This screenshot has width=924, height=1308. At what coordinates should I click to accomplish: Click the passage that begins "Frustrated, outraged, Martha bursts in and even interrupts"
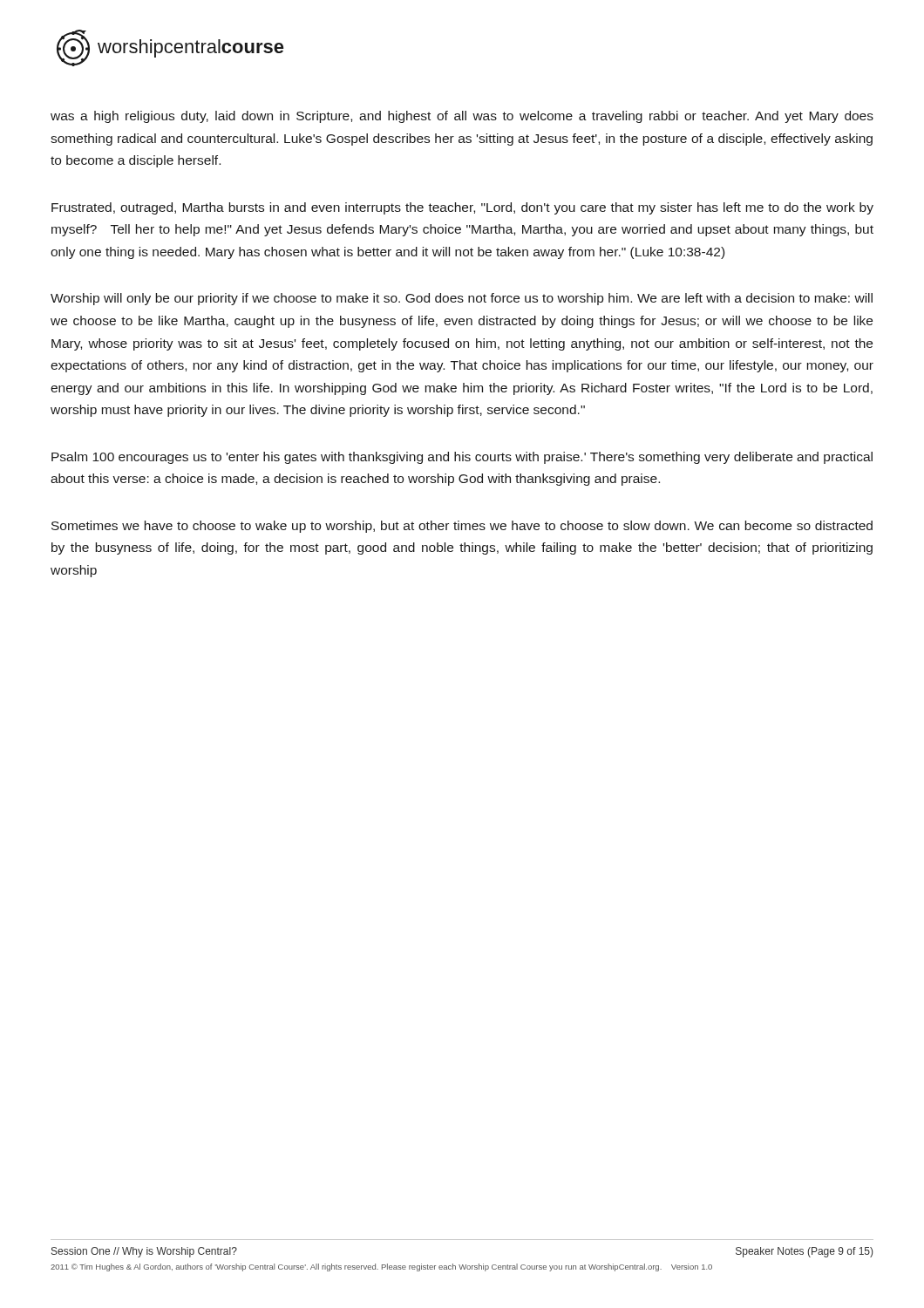point(462,229)
